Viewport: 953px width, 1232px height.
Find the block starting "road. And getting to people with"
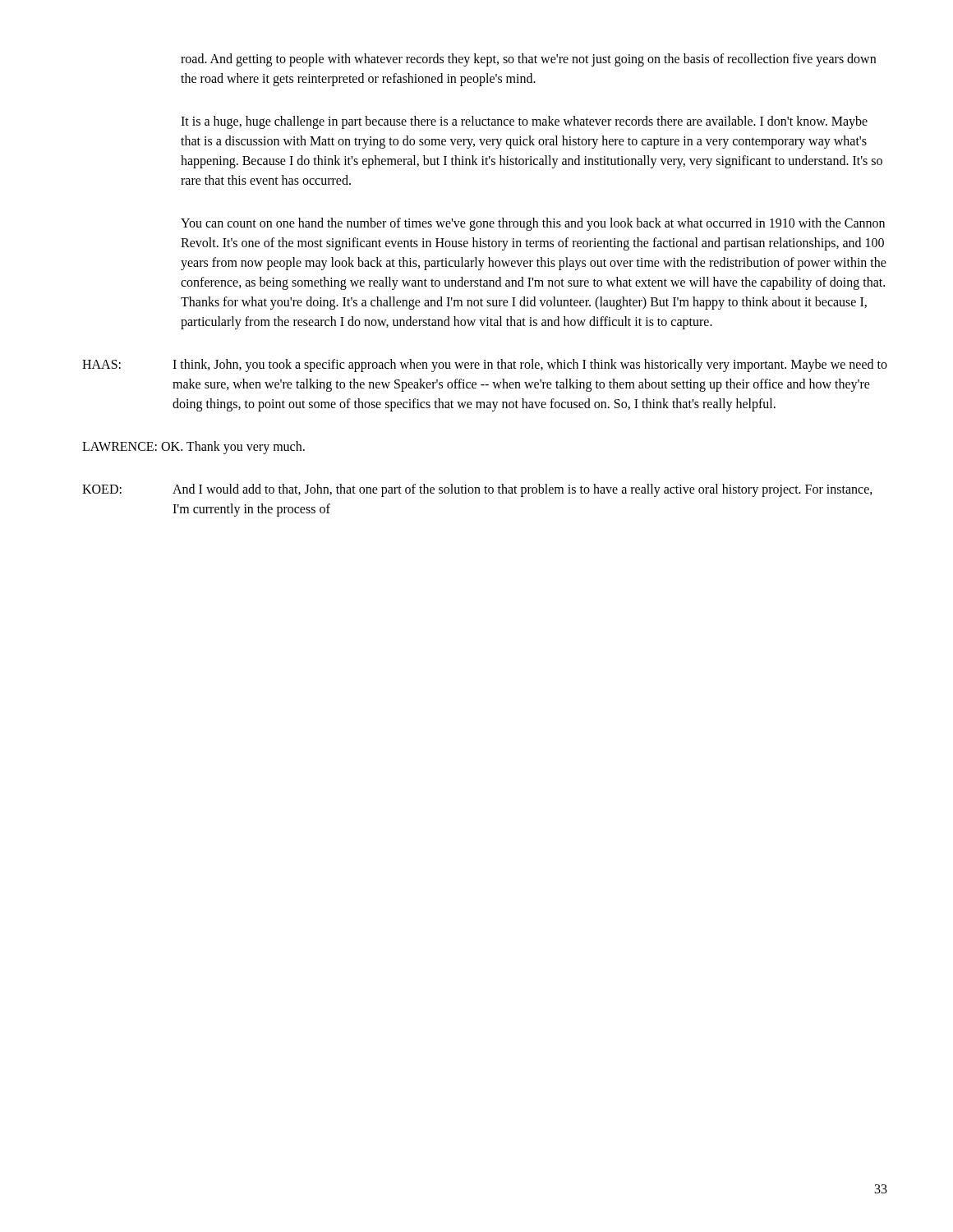click(534, 69)
